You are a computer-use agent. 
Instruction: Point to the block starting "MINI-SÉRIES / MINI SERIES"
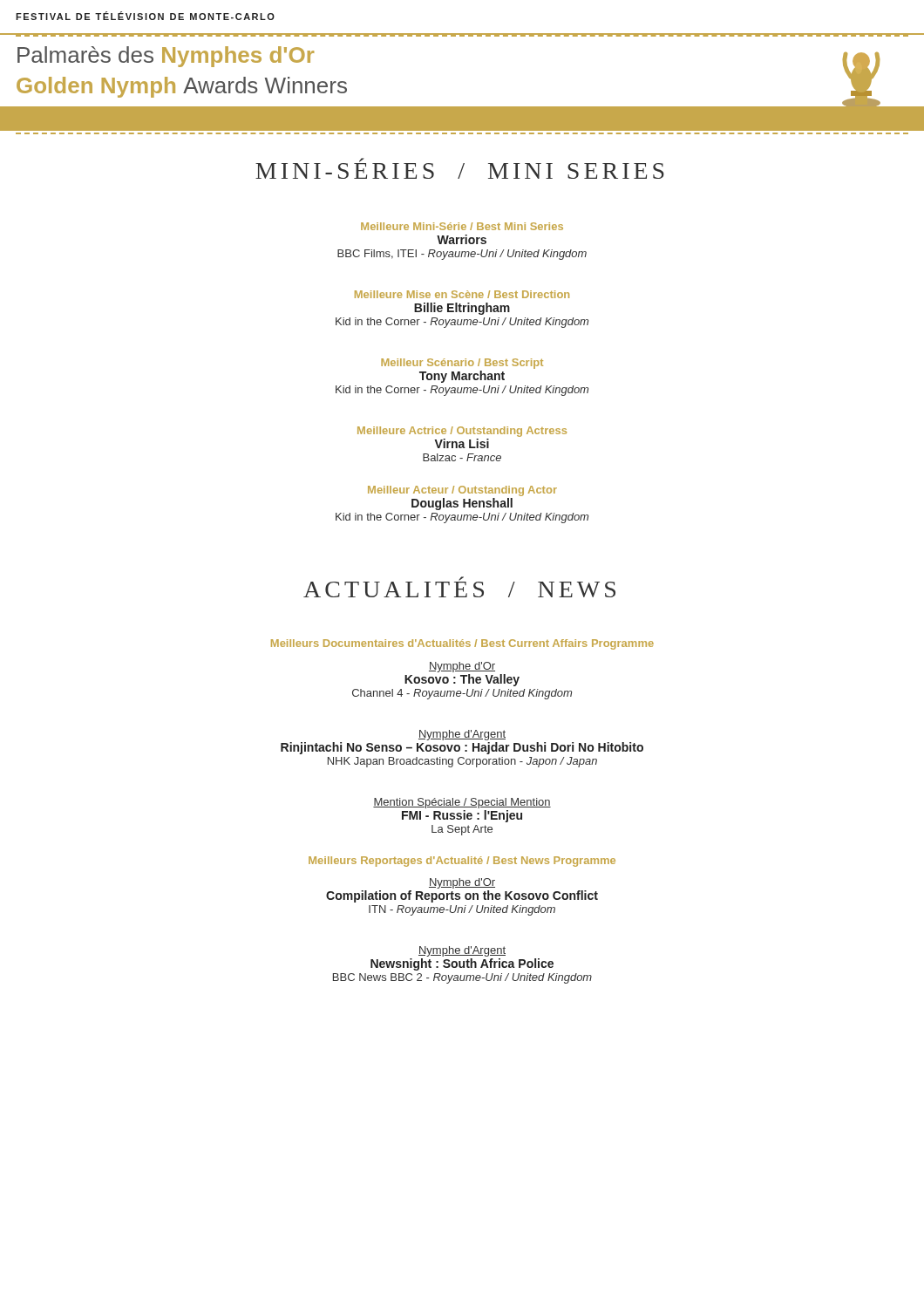462,171
